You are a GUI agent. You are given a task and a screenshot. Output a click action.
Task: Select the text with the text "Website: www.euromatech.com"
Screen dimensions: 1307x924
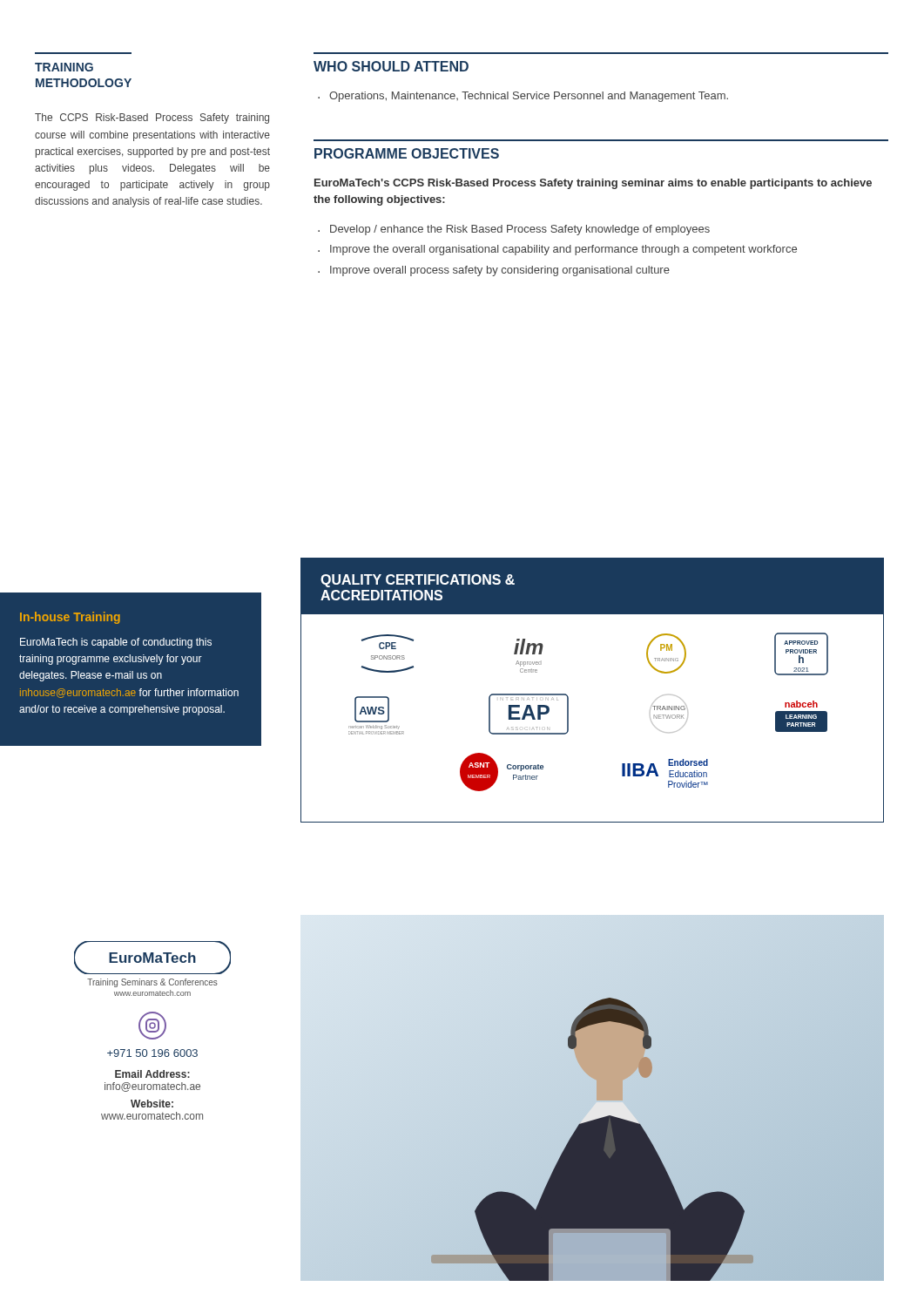[152, 1110]
